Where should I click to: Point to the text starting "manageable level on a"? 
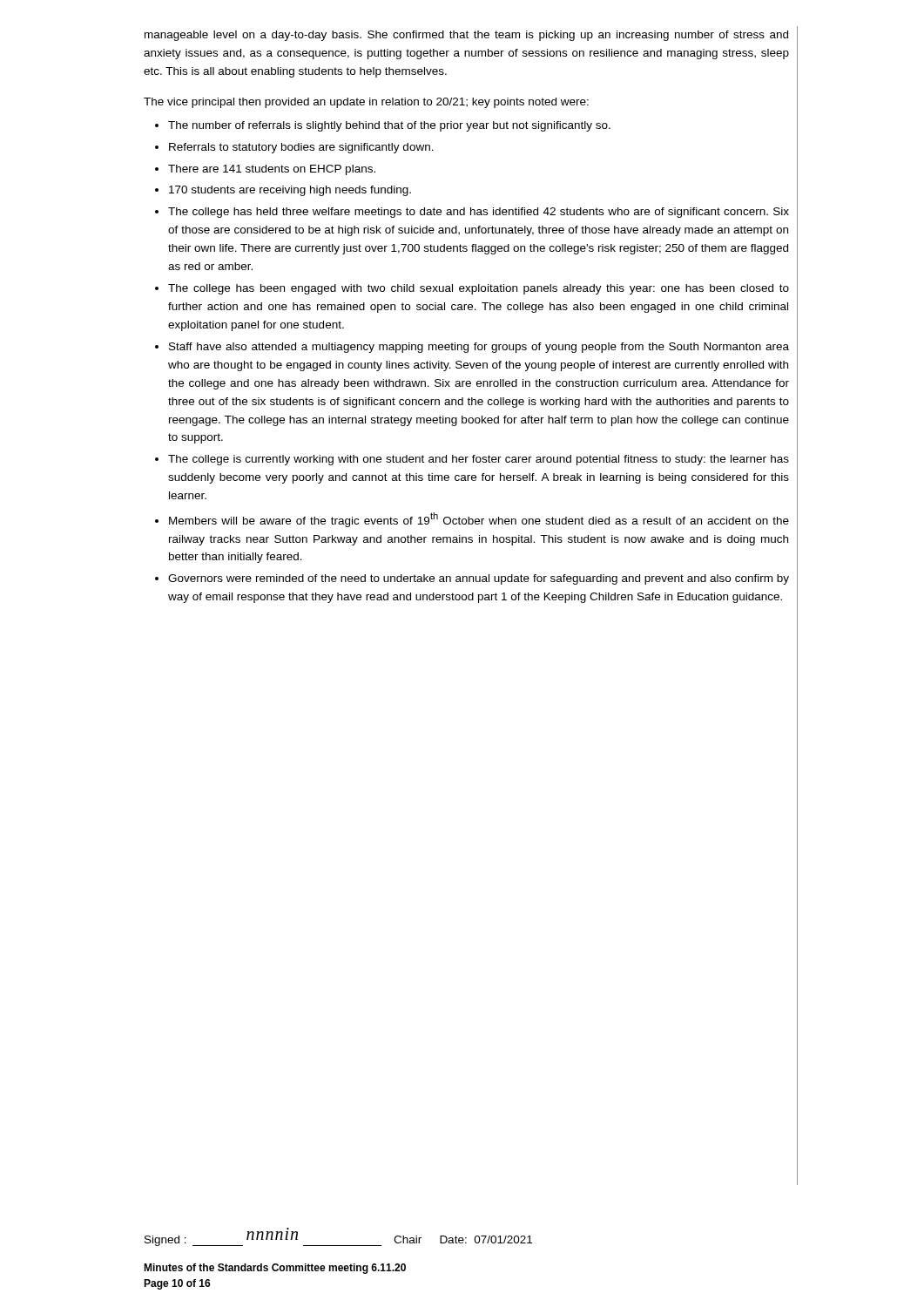click(466, 53)
